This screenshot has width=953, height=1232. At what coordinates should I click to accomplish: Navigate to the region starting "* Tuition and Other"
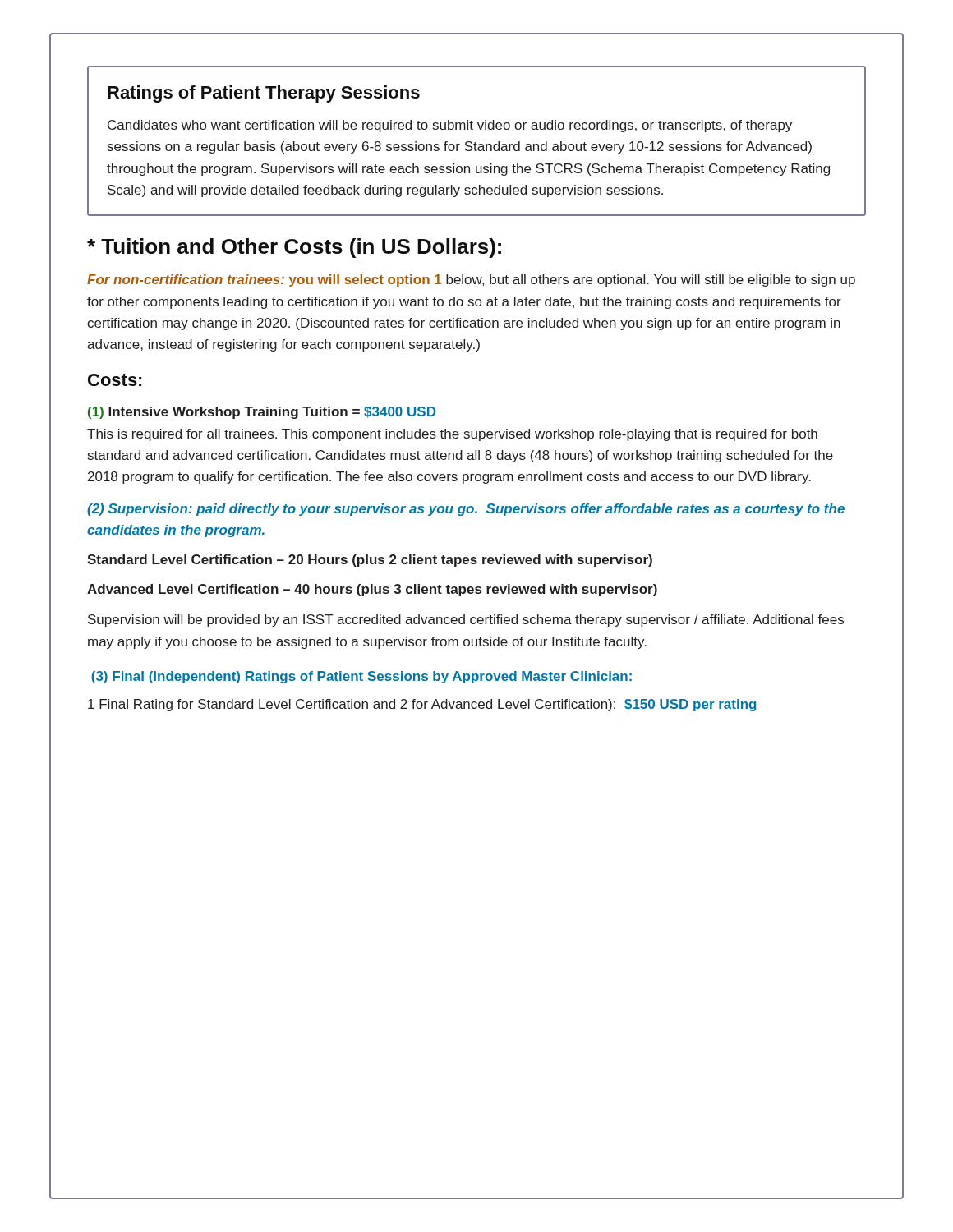[476, 247]
